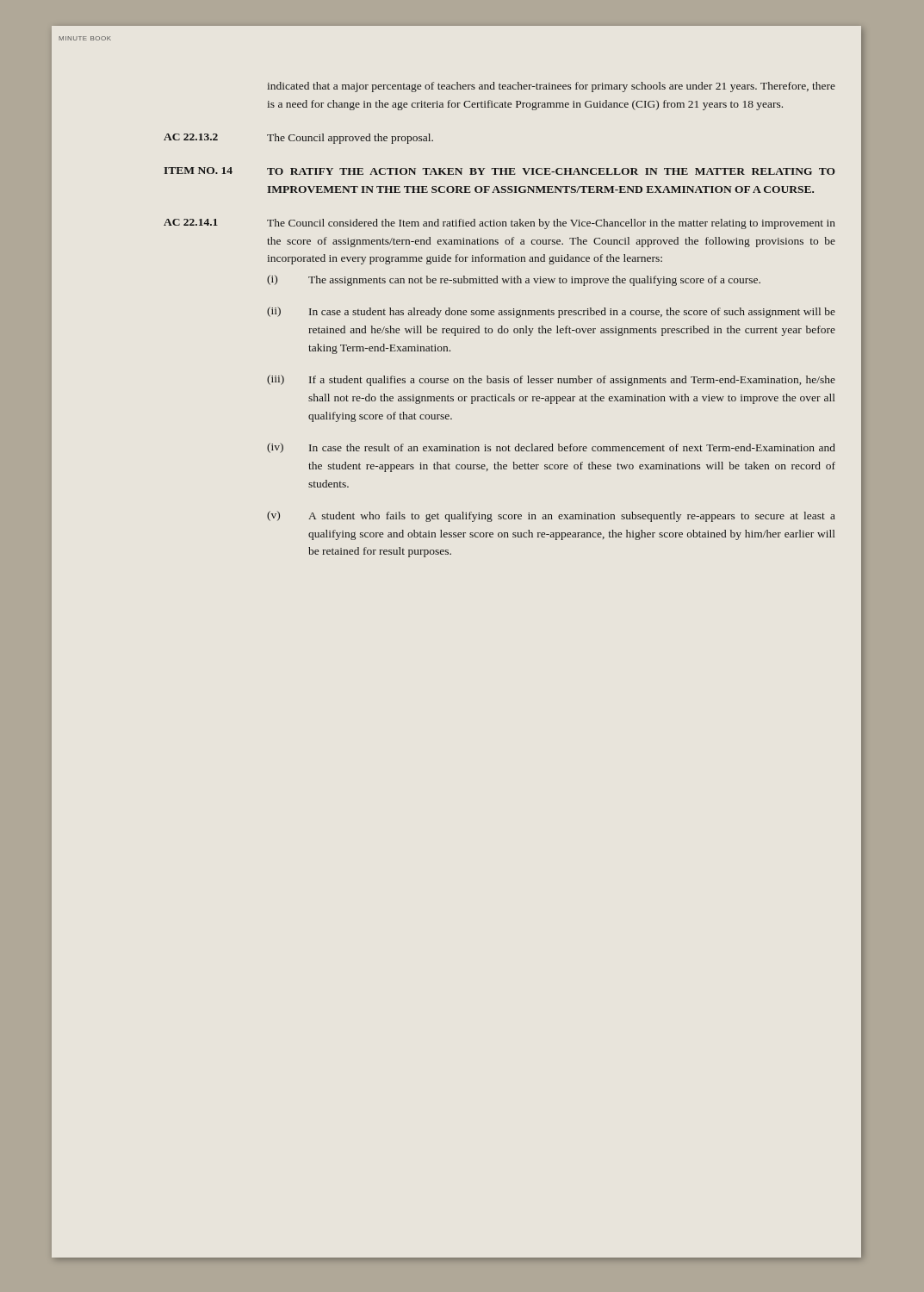This screenshot has height=1292, width=924.
Task: Select the text block starting "(ii) In case a student has already"
Action: (x=551, y=330)
